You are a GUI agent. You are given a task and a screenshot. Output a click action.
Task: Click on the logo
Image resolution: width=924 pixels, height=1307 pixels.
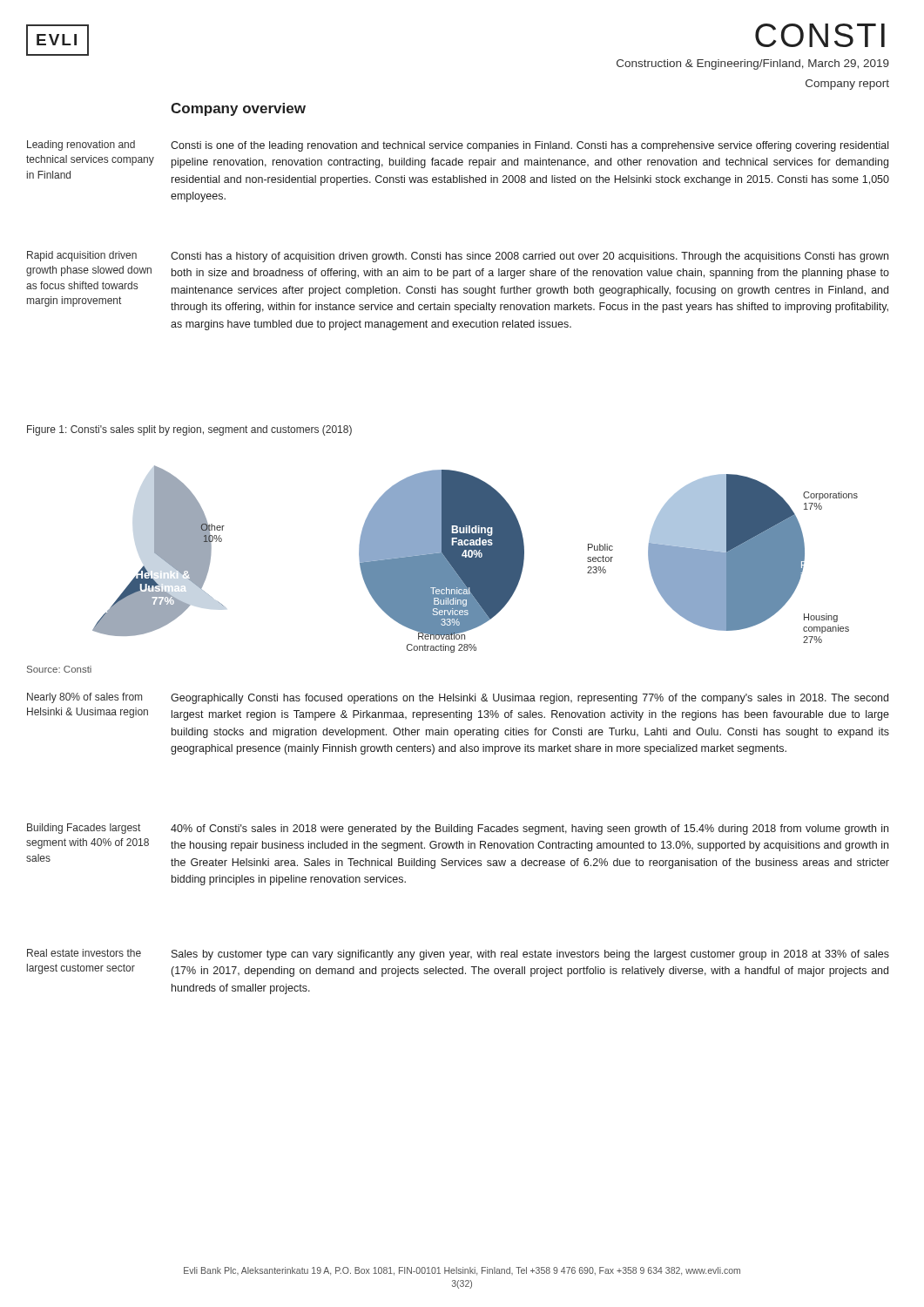click(x=58, y=40)
